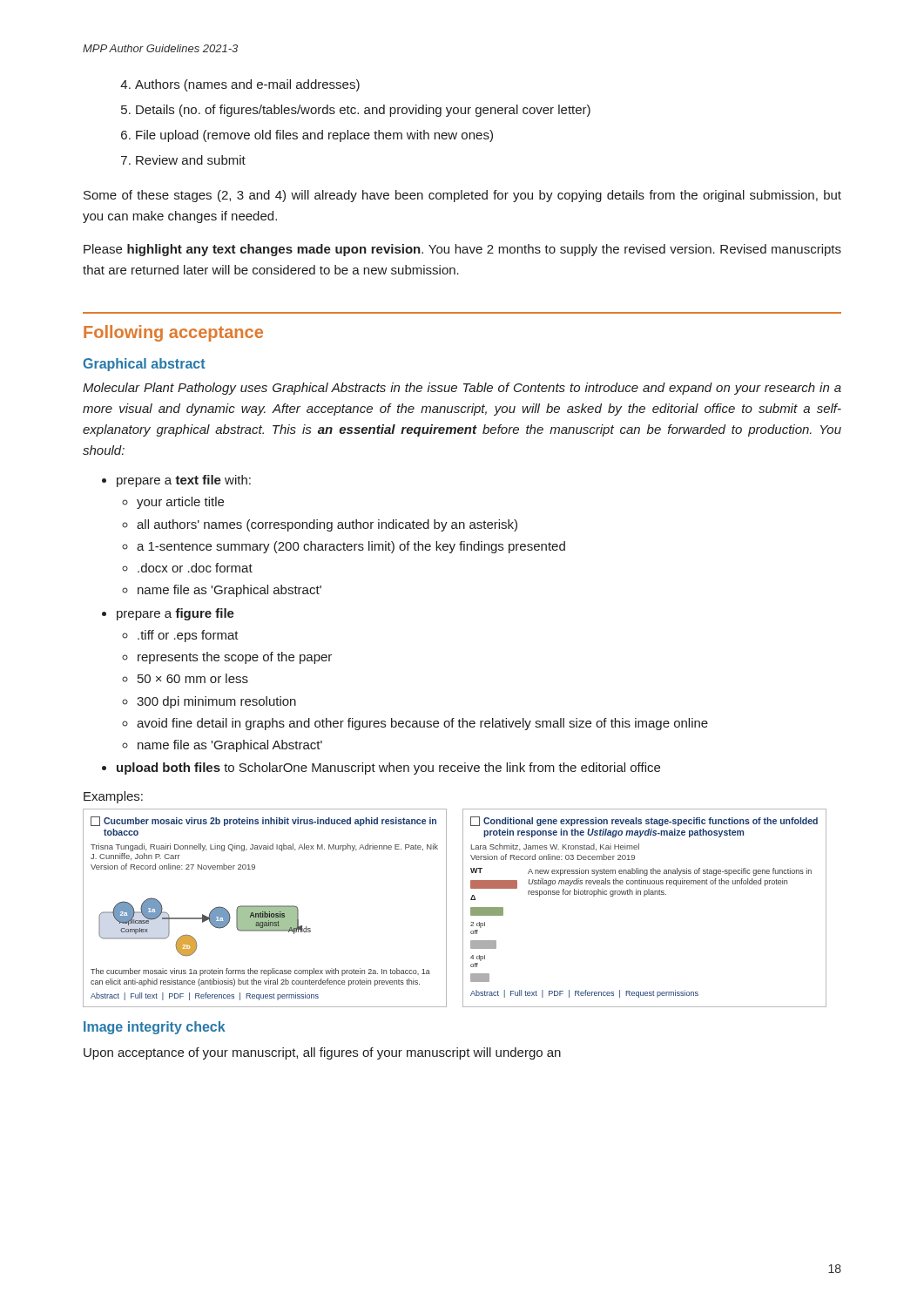
Task: Locate the list item containing "Details (no. of"
Action: coord(363,109)
